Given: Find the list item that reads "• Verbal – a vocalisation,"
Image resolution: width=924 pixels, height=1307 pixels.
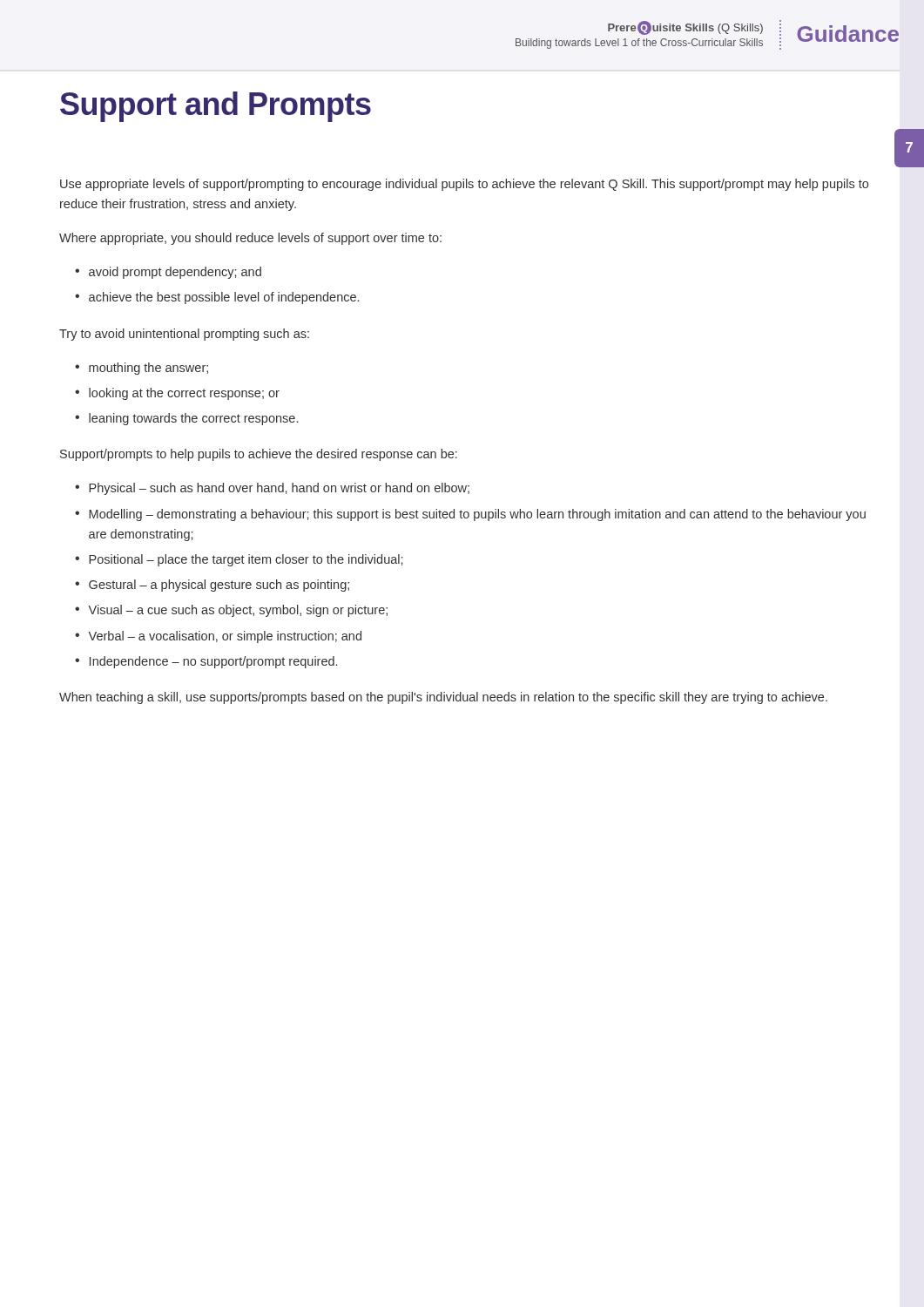Looking at the screenshot, I should tap(219, 636).
